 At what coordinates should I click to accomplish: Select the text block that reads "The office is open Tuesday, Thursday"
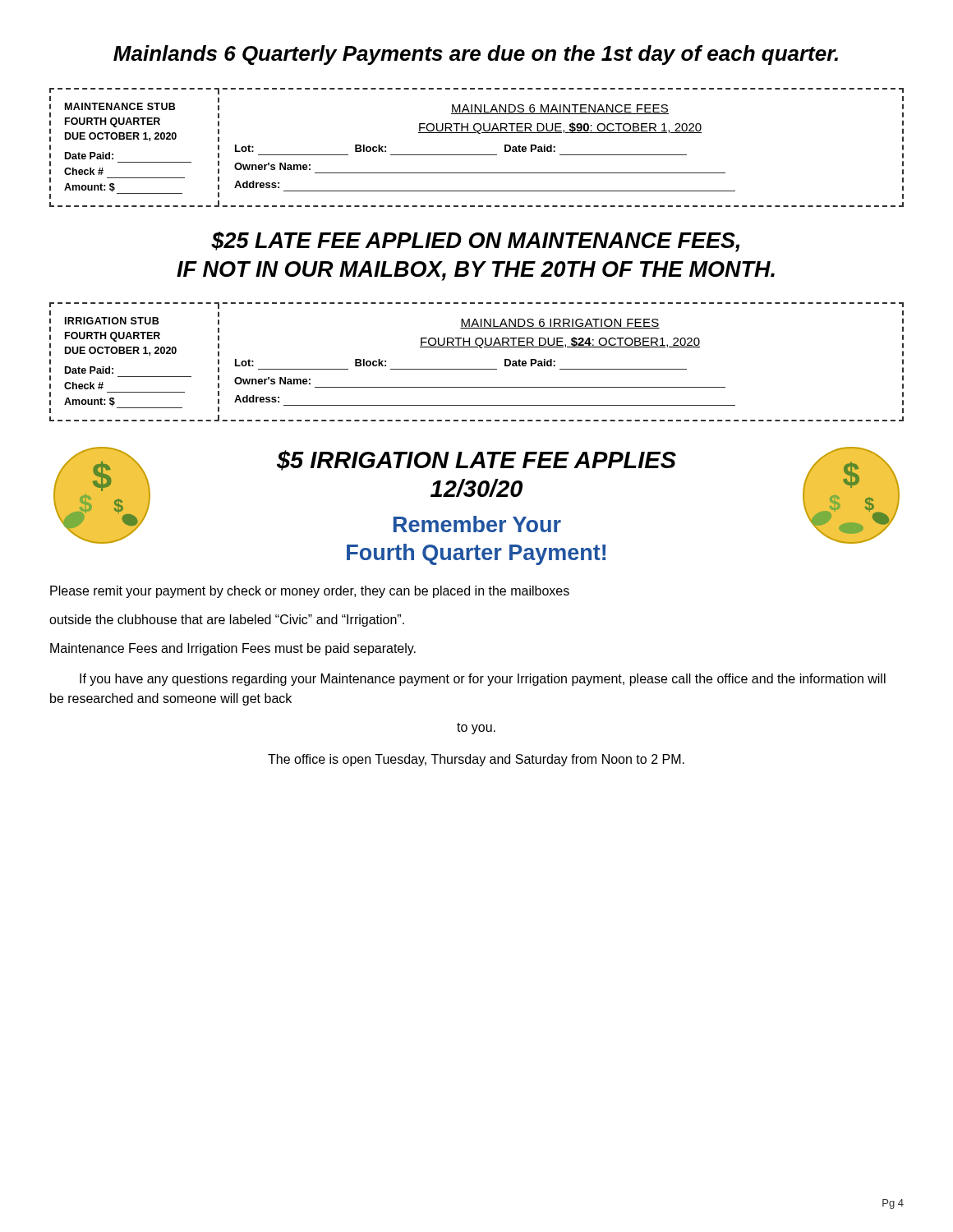476,759
